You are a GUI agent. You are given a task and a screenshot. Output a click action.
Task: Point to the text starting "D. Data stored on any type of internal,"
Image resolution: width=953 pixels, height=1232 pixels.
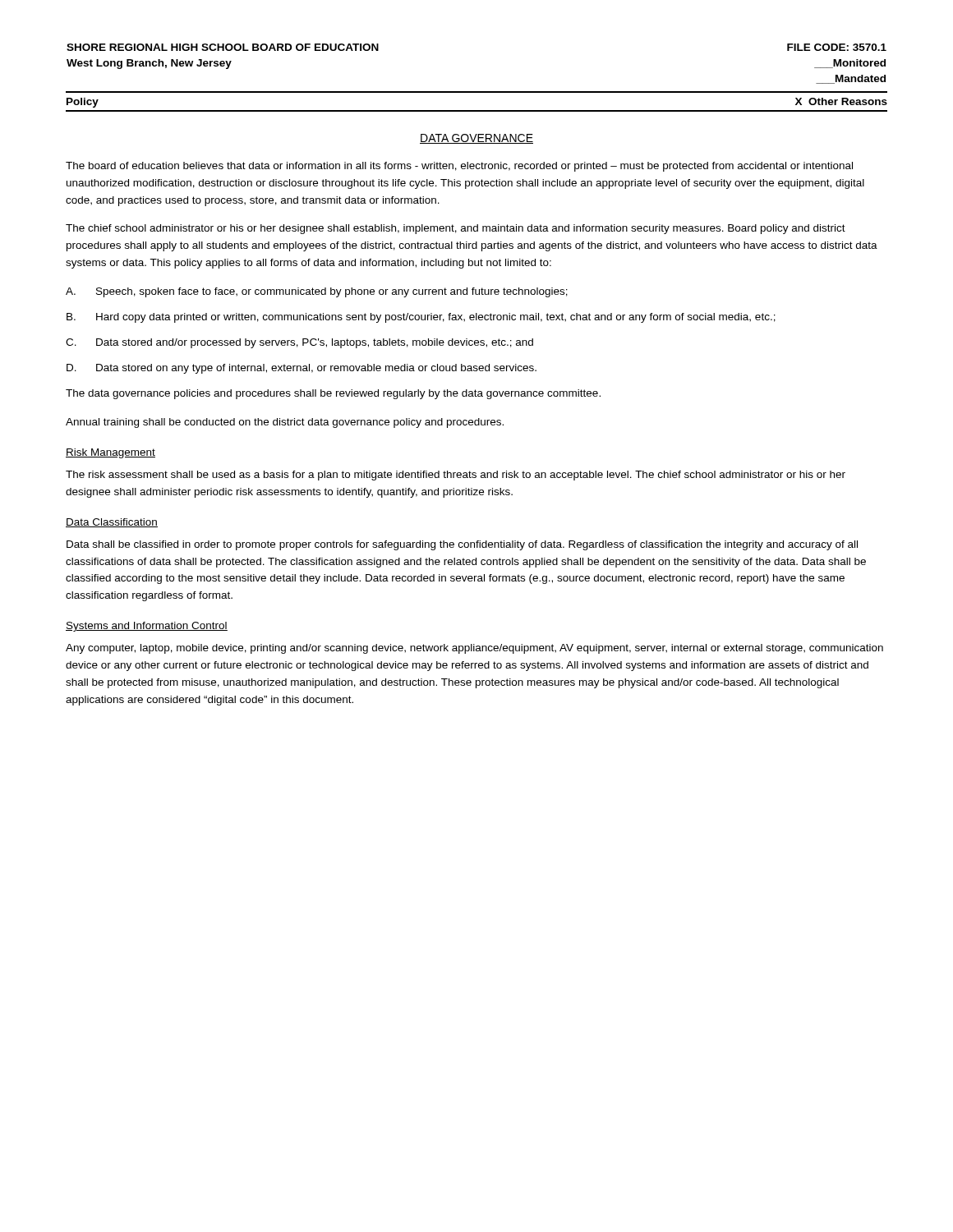tap(476, 368)
